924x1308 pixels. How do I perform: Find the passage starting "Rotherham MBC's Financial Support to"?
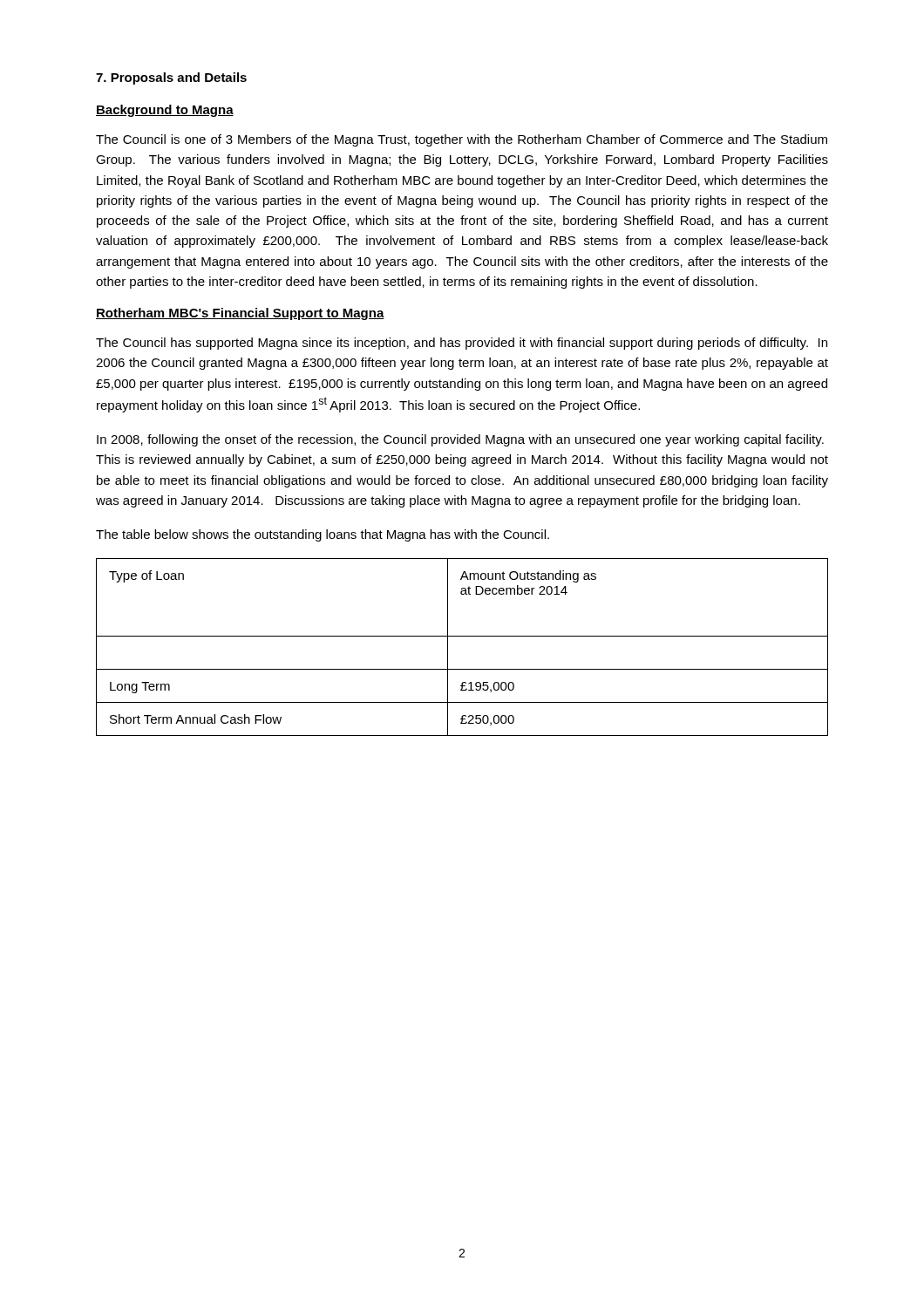click(x=240, y=313)
